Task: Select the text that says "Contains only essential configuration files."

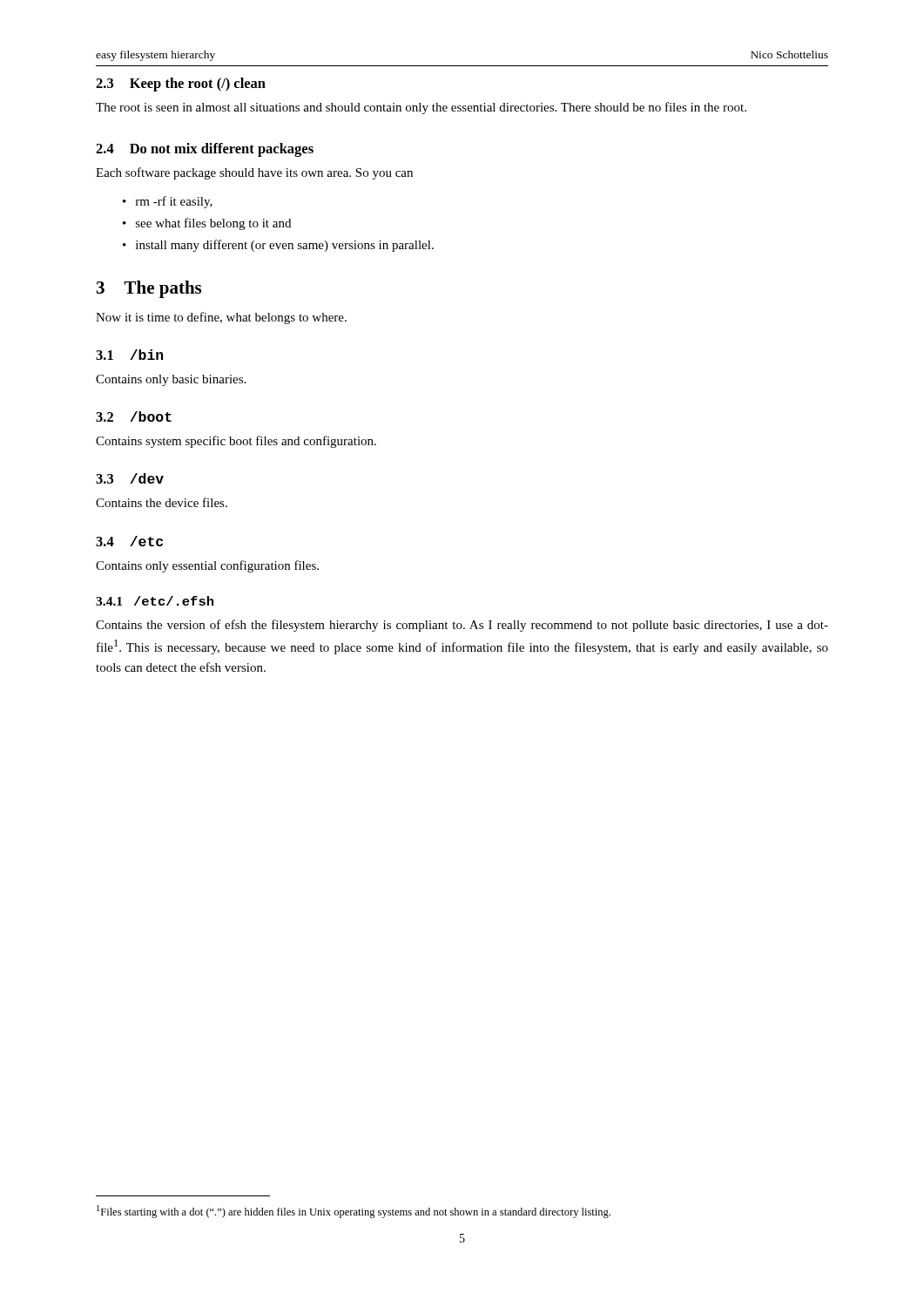Action: [207, 566]
